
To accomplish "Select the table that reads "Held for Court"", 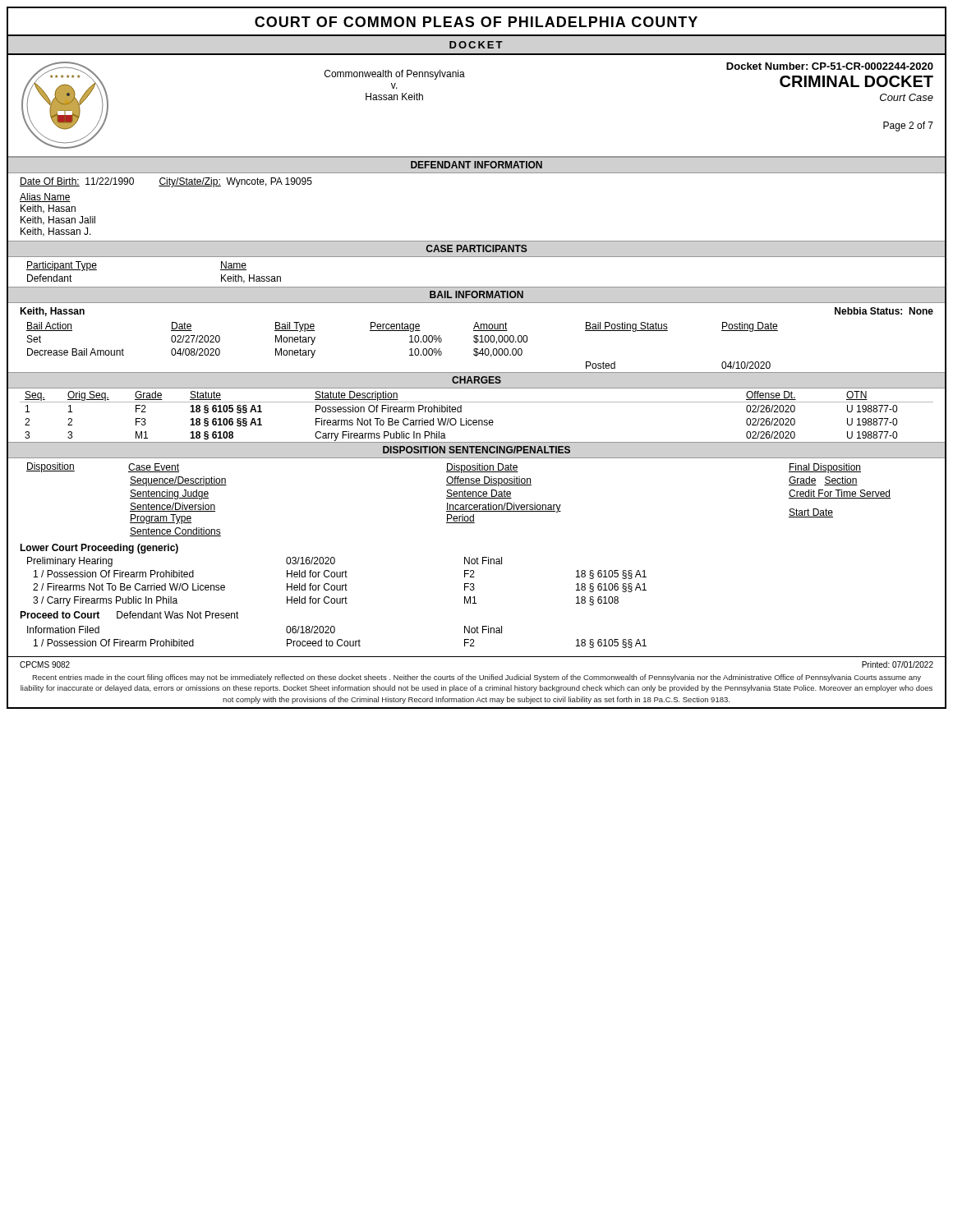I will point(476,581).
